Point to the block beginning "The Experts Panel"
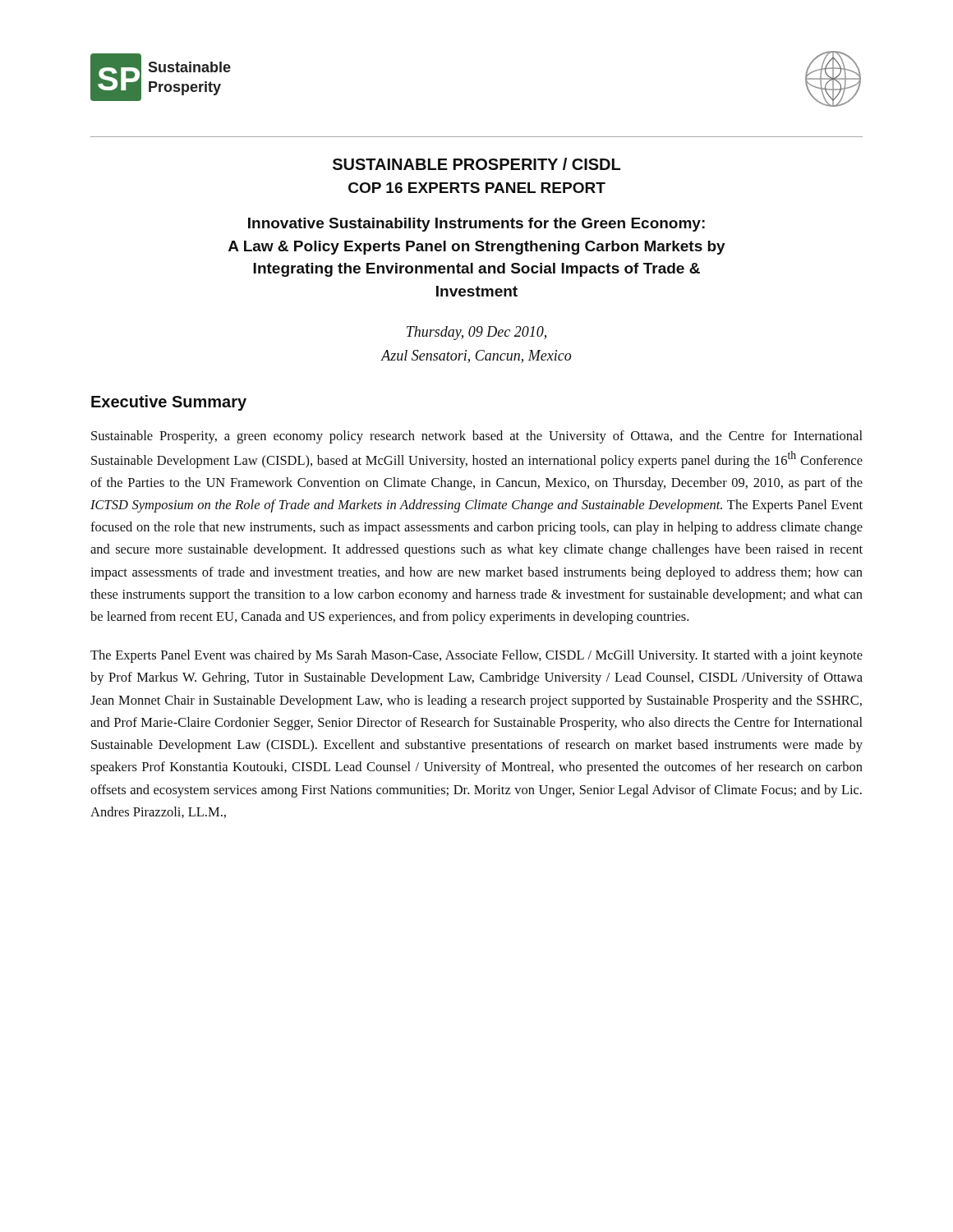The image size is (953, 1232). (476, 733)
